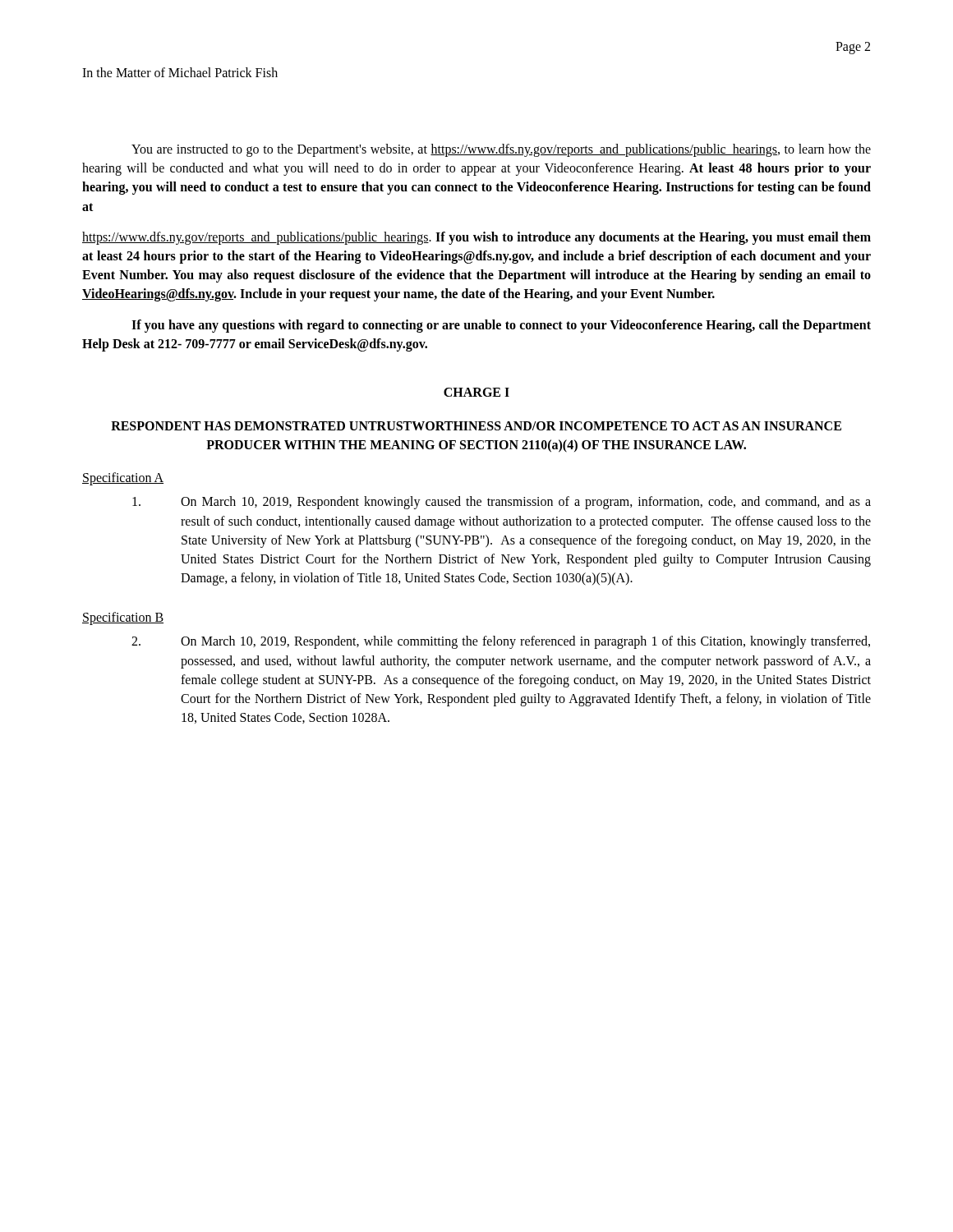Locate the region starting "Specification B"
Viewport: 953px width, 1232px height.
123,618
